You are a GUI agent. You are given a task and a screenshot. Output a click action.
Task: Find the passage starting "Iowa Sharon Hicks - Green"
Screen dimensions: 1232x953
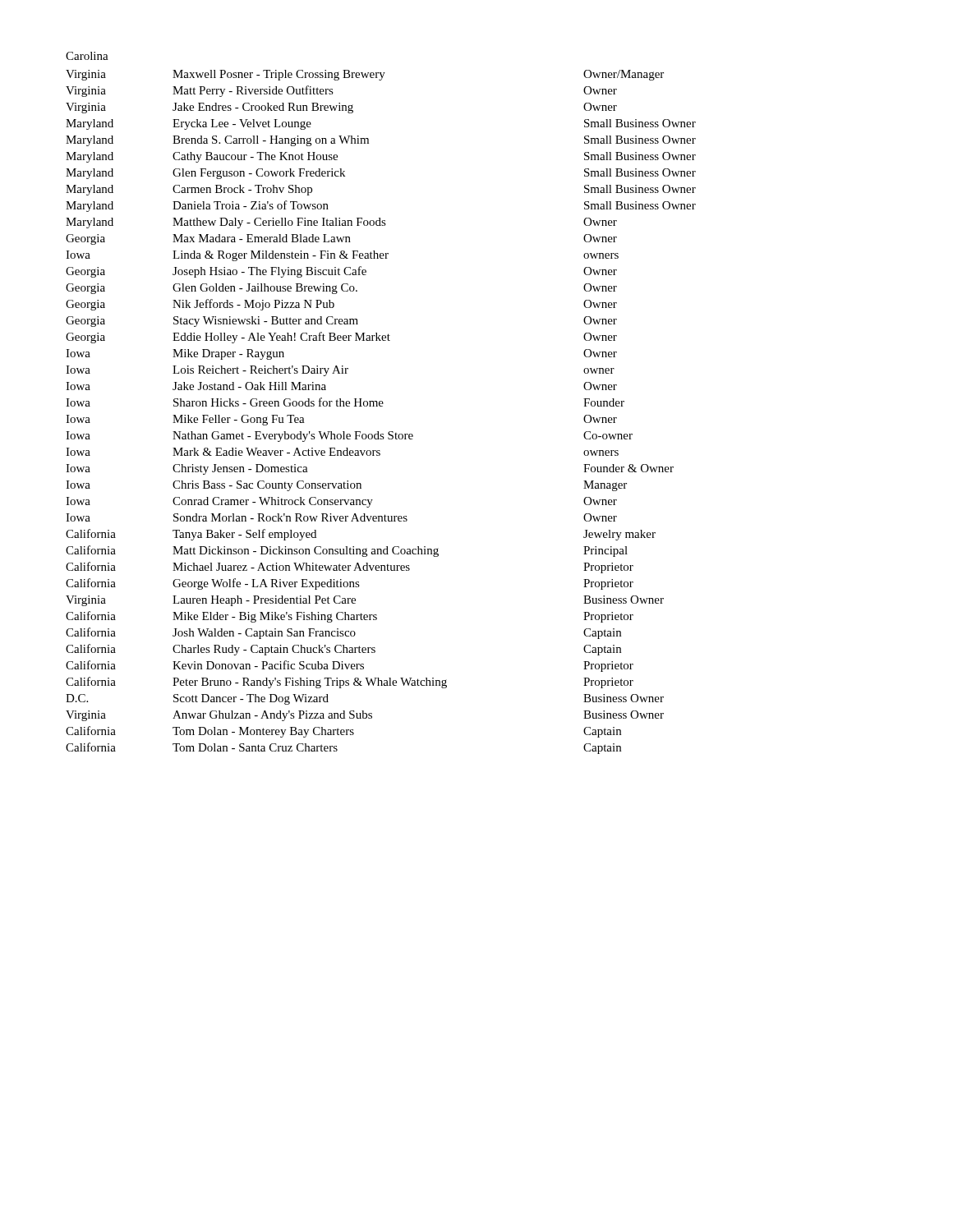[x=345, y=402]
